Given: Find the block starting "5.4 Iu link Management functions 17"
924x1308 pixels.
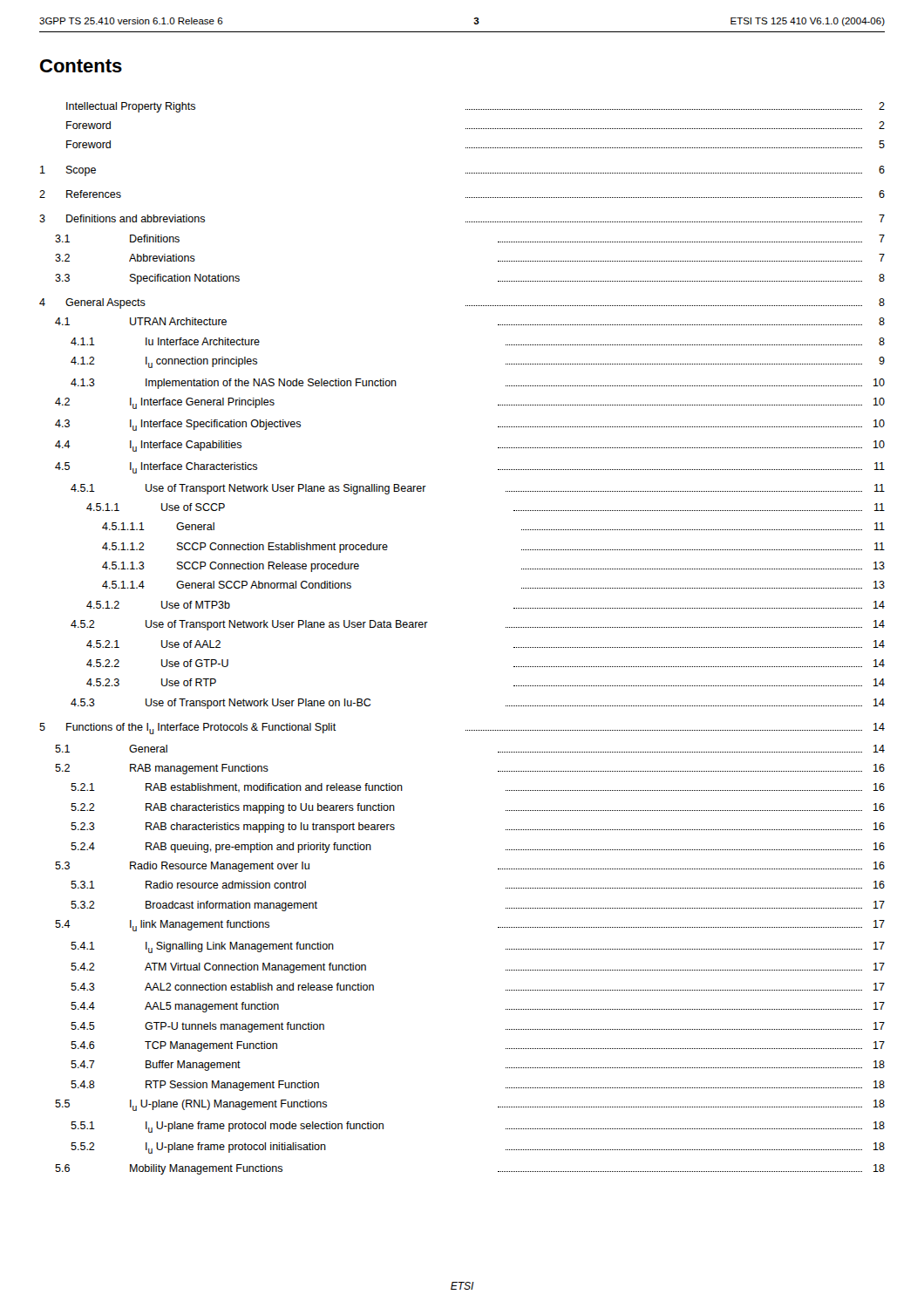Looking at the screenshot, I should click(x=66, y=926).
